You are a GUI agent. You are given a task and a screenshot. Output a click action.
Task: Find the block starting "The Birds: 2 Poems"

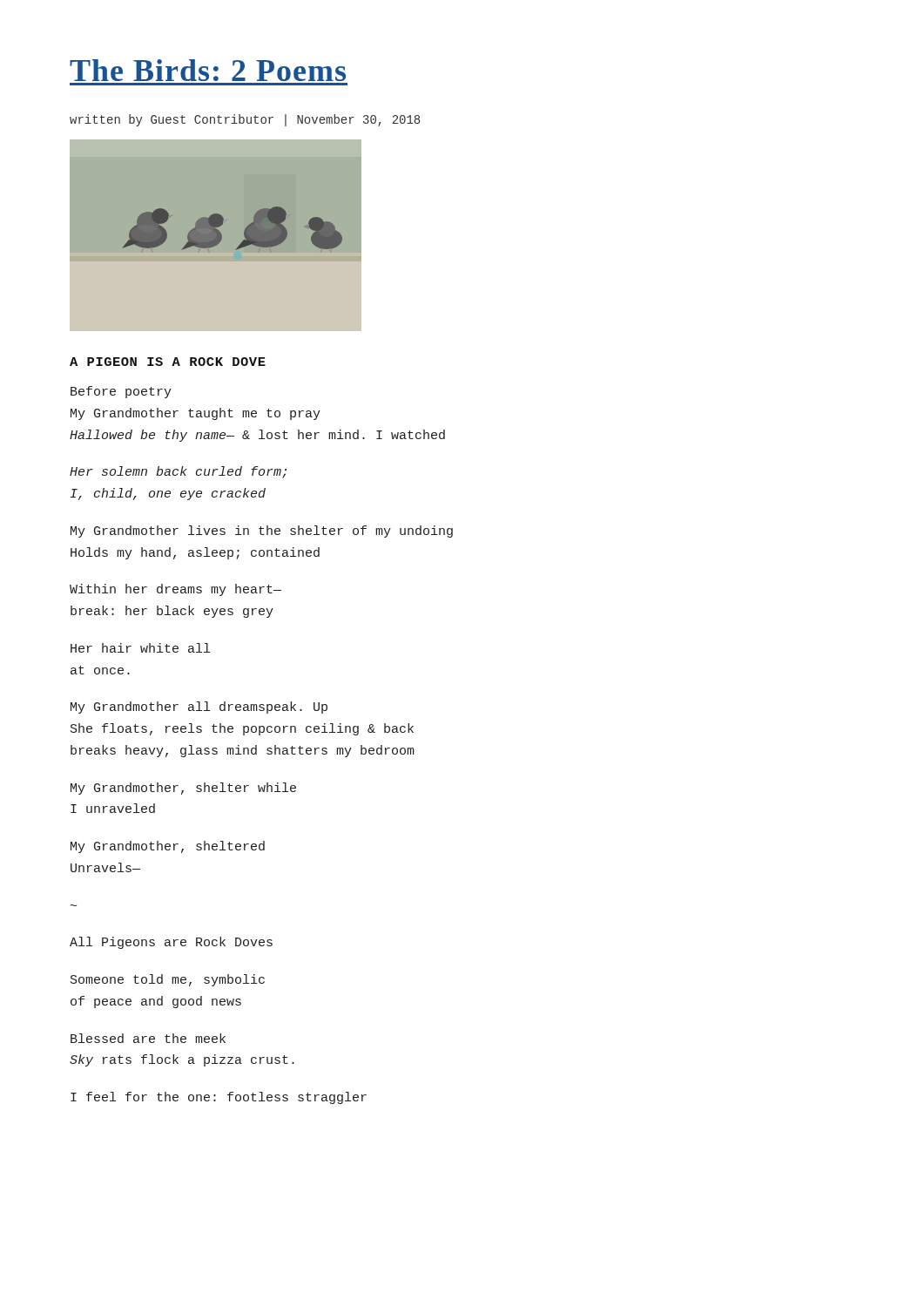(x=209, y=71)
